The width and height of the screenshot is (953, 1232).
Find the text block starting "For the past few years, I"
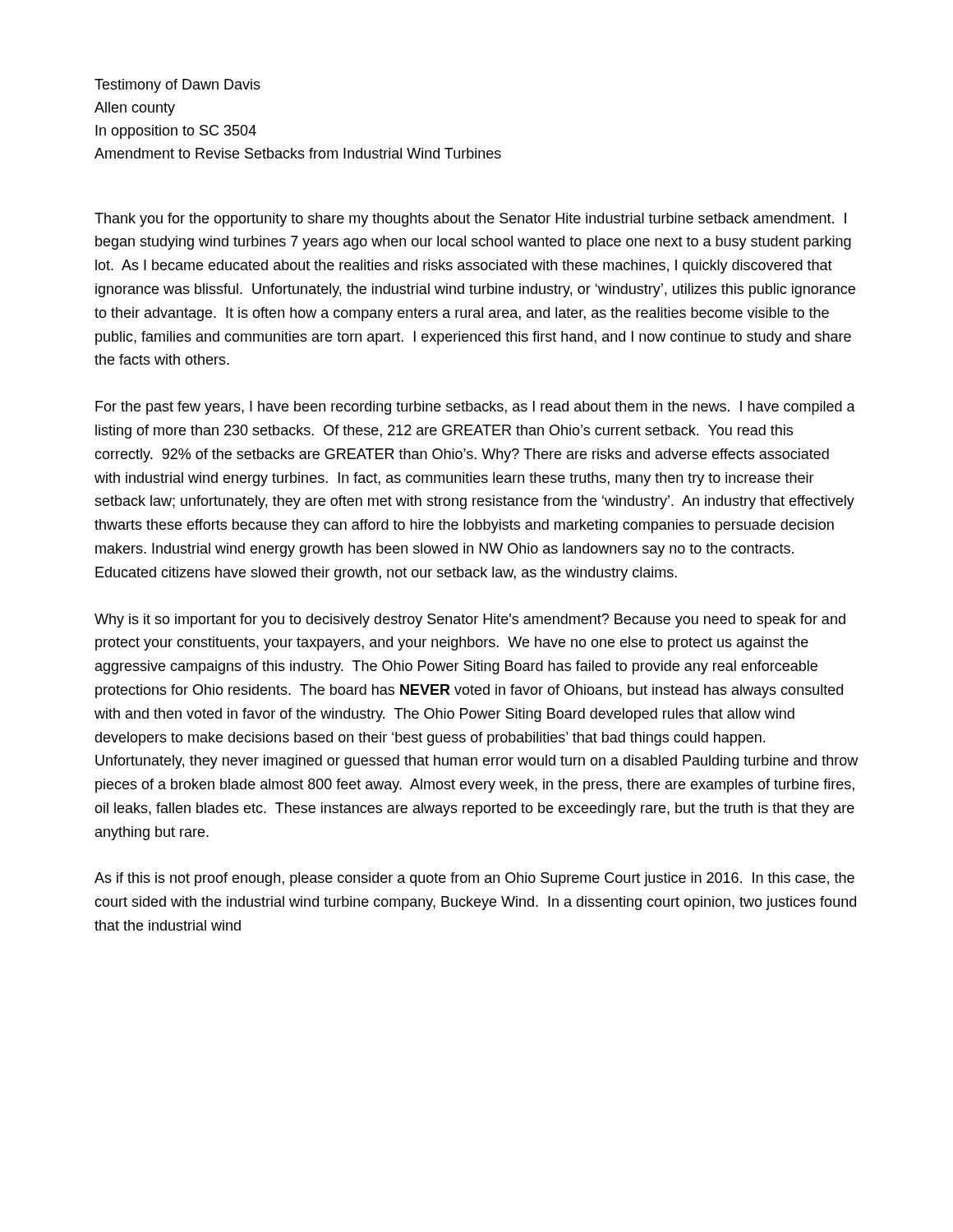[x=475, y=489]
